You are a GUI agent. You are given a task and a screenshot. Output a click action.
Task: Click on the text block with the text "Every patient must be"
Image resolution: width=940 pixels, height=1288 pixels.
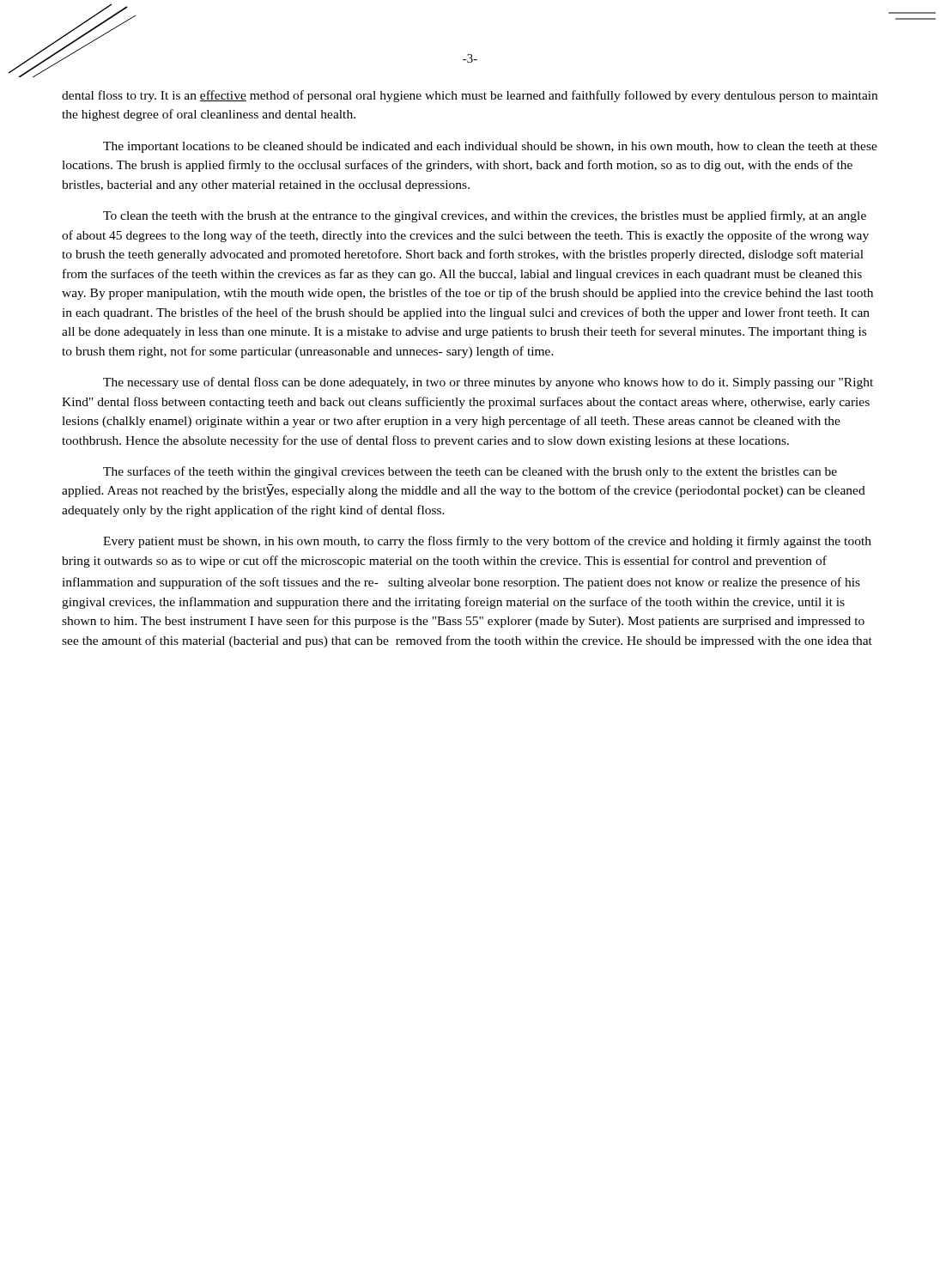[467, 590]
